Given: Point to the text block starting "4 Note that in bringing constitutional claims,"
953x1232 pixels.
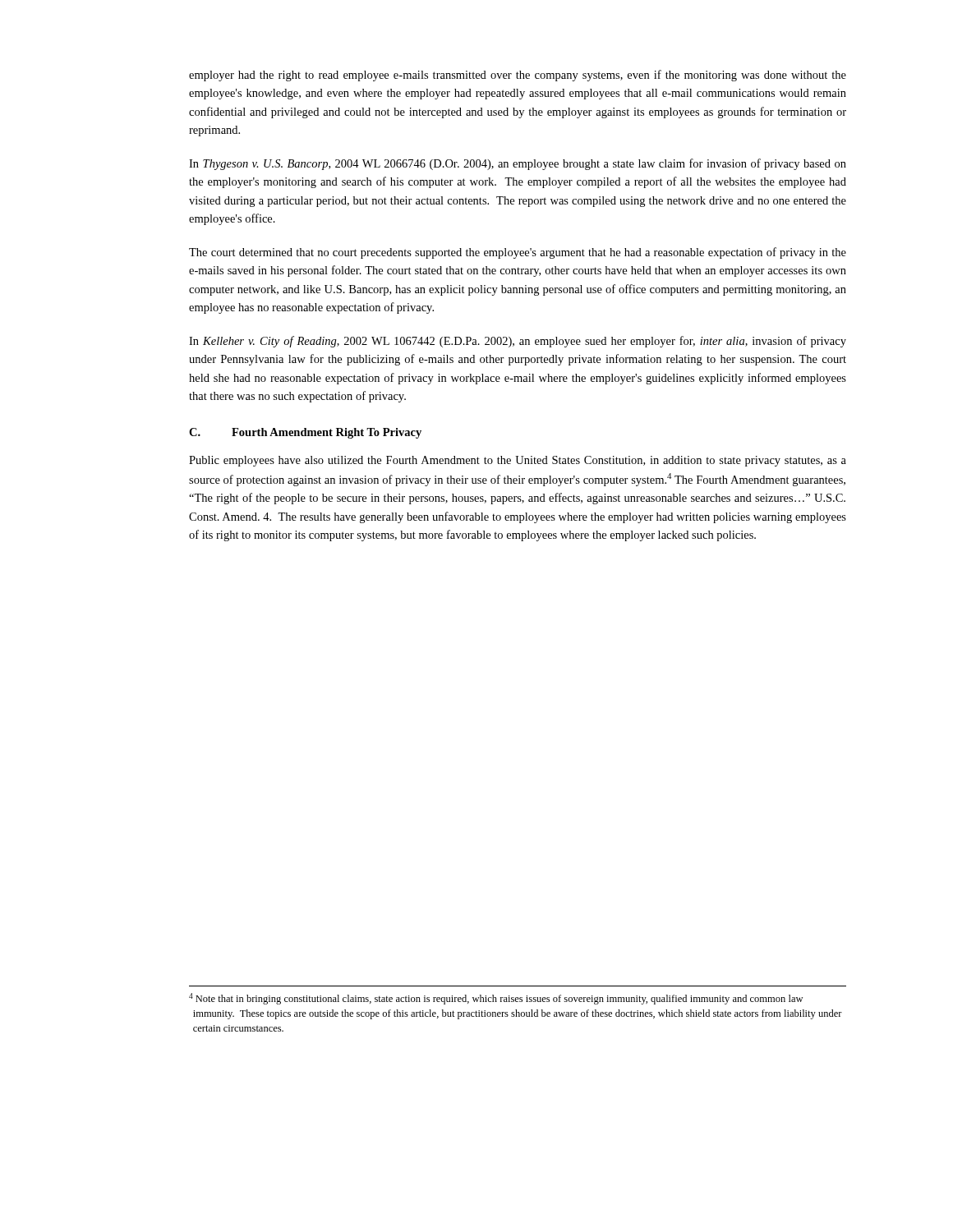Looking at the screenshot, I should click(518, 1014).
